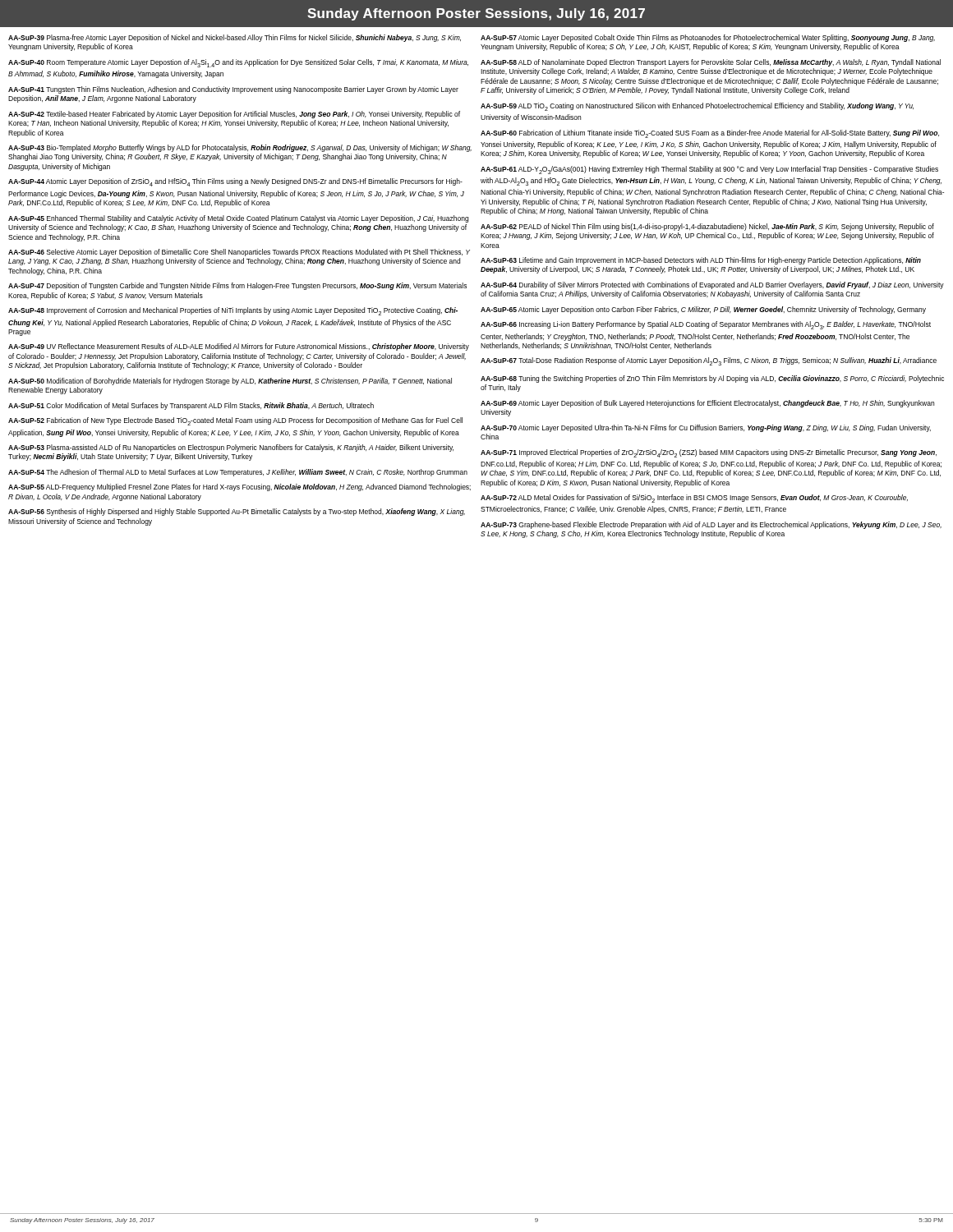Point to the block starting "AA-SuP-72 ALD Metal"
Screen dimensions: 1232x953
point(695,504)
